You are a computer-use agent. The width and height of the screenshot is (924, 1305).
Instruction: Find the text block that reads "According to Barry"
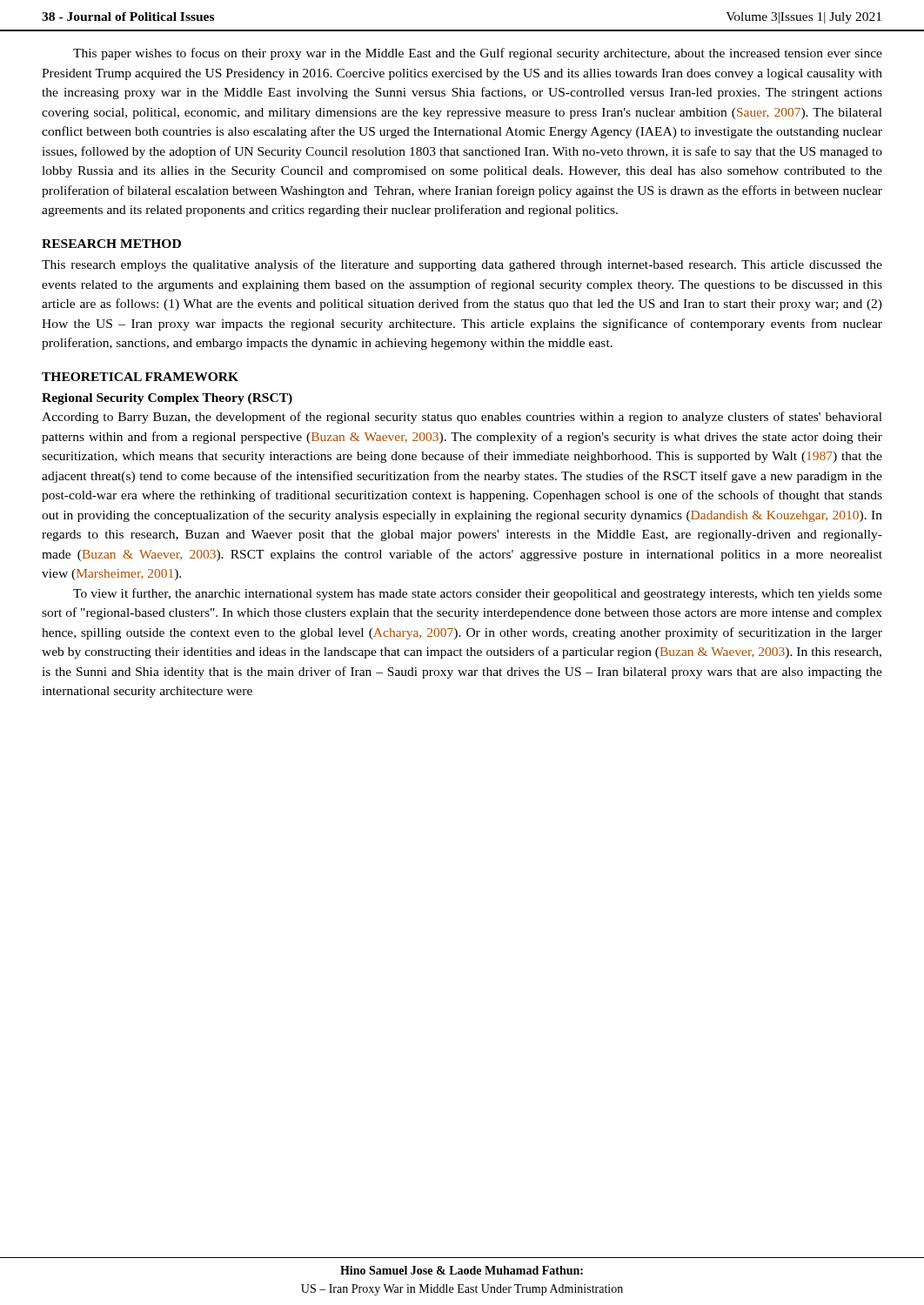(x=462, y=496)
